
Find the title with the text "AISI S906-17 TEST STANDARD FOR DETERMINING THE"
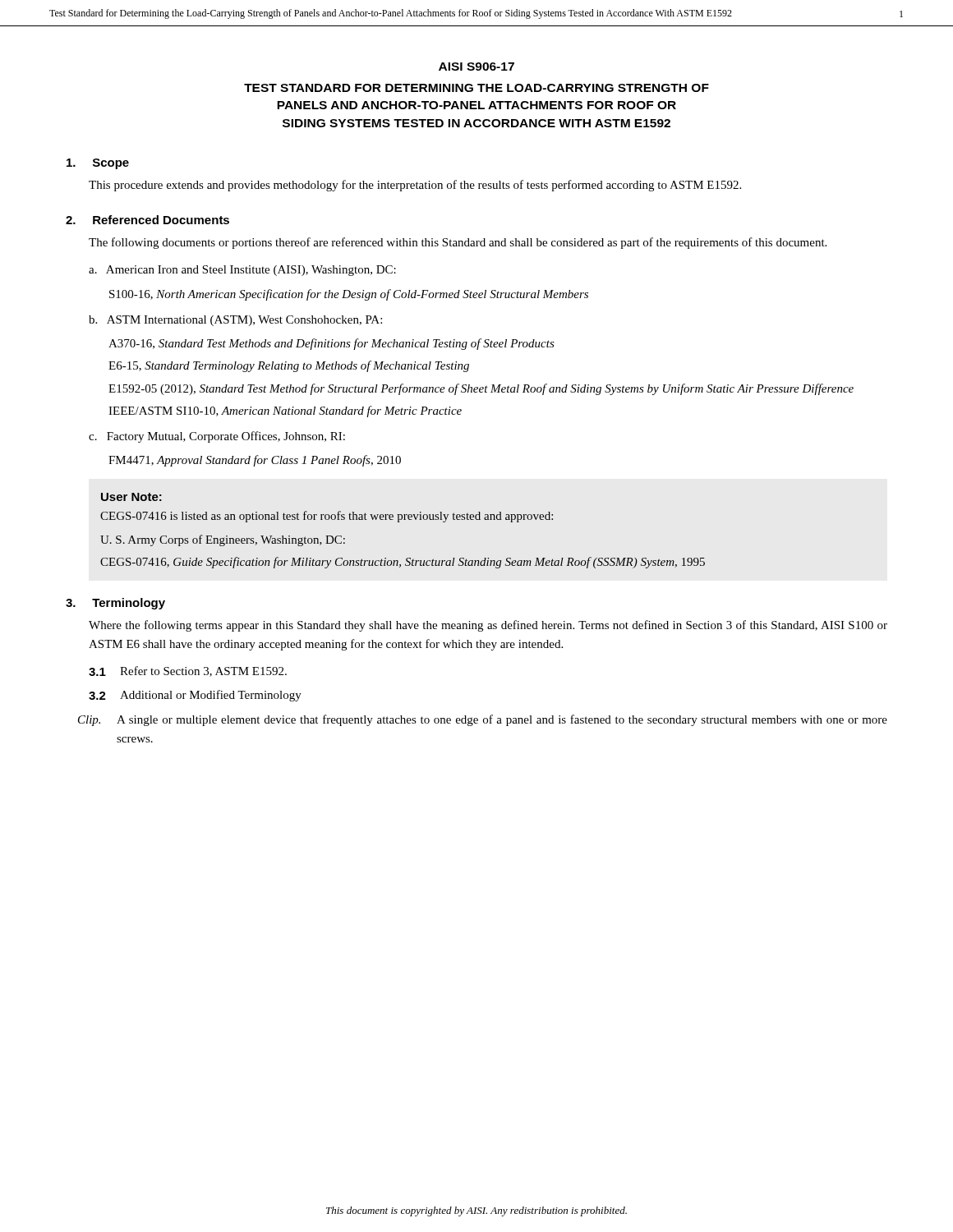point(476,95)
